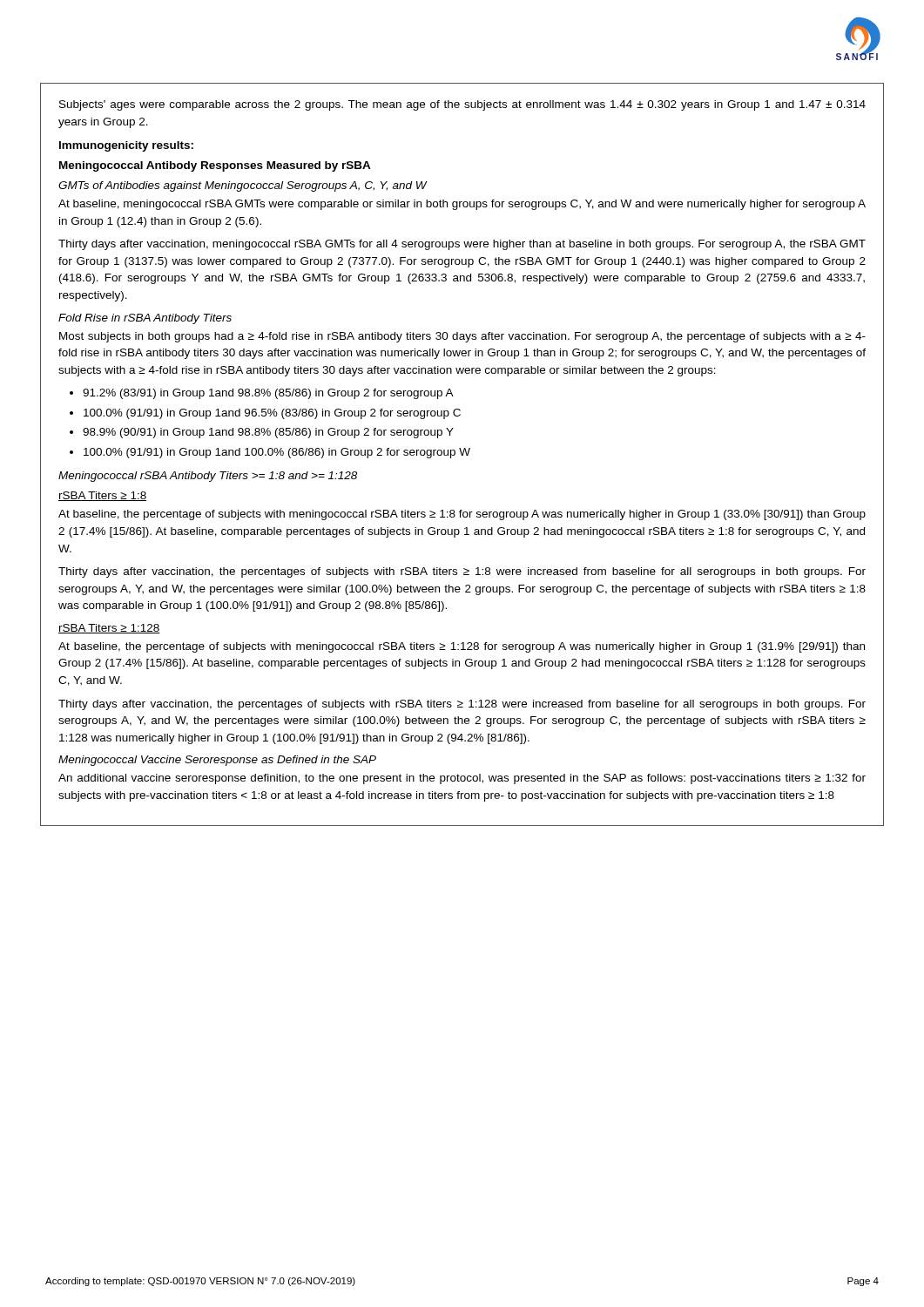This screenshot has height=1307, width=924.
Task: Locate the block of text that opens with "At baseline, meningococcal rSBA GMTs were comparable"
Action: coord(462,212)
